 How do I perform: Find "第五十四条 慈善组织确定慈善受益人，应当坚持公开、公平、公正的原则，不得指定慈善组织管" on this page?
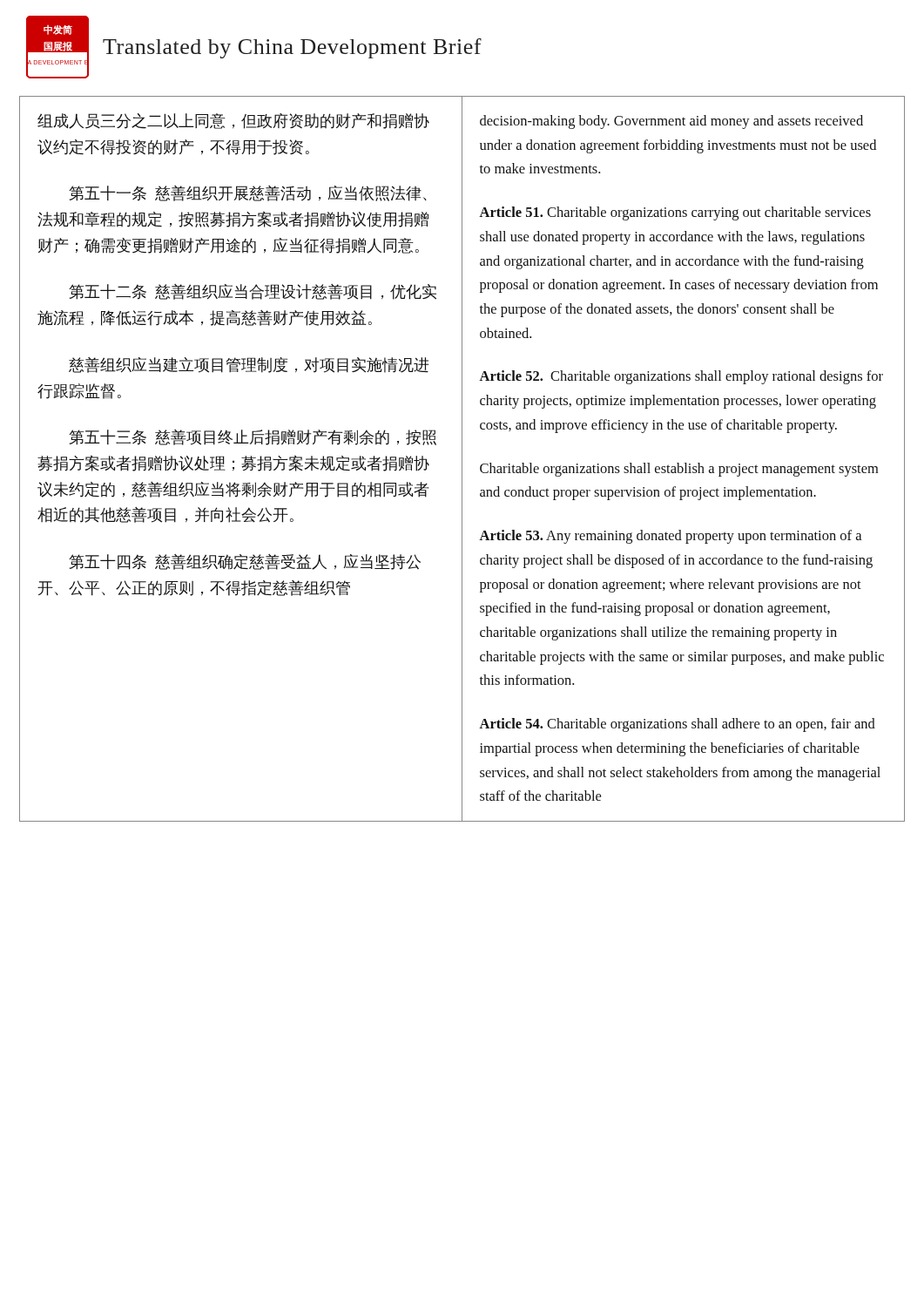point(229,575)
